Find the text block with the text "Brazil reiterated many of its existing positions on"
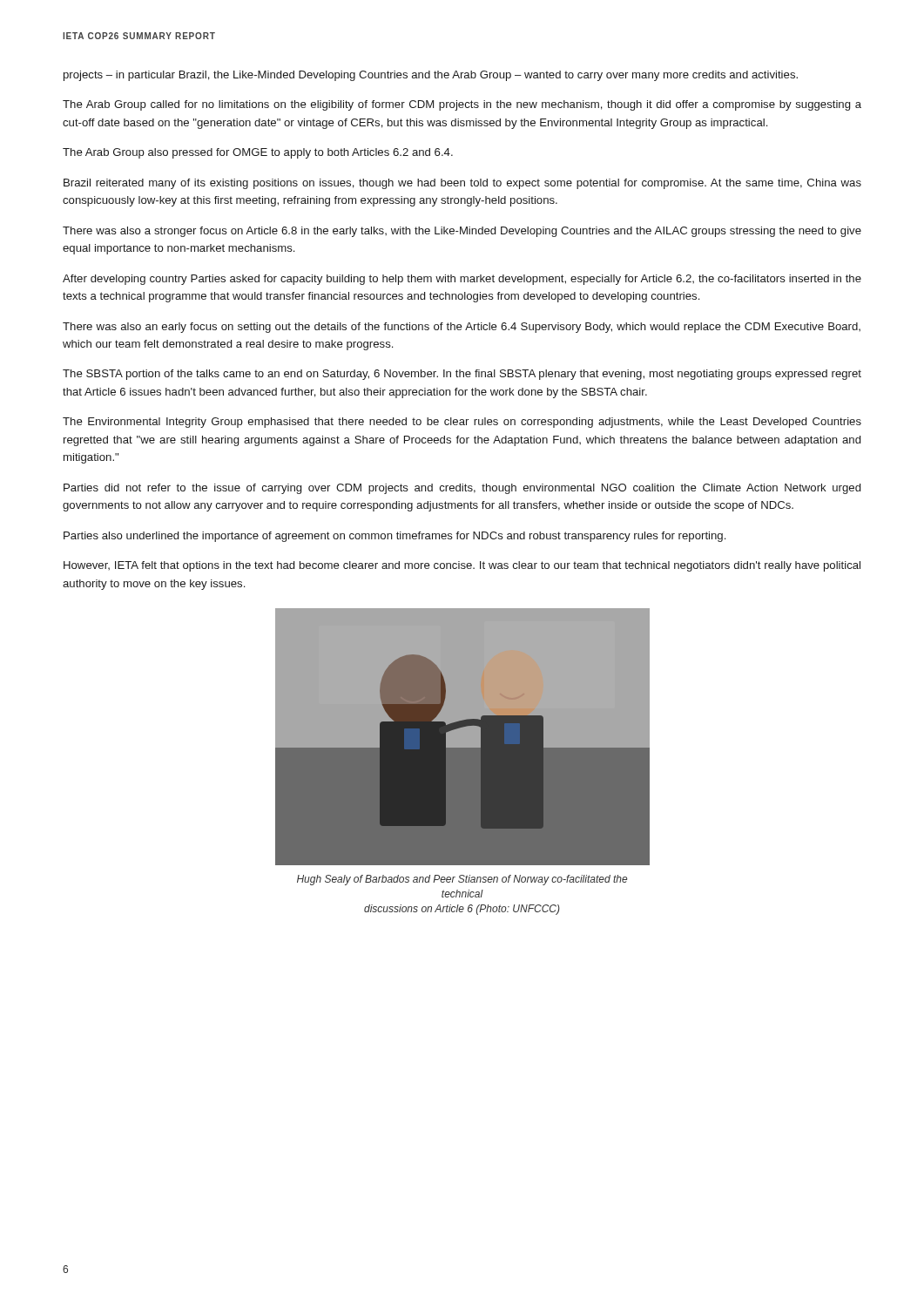This screenshot has width=924, height=1307. coord(462,191)
